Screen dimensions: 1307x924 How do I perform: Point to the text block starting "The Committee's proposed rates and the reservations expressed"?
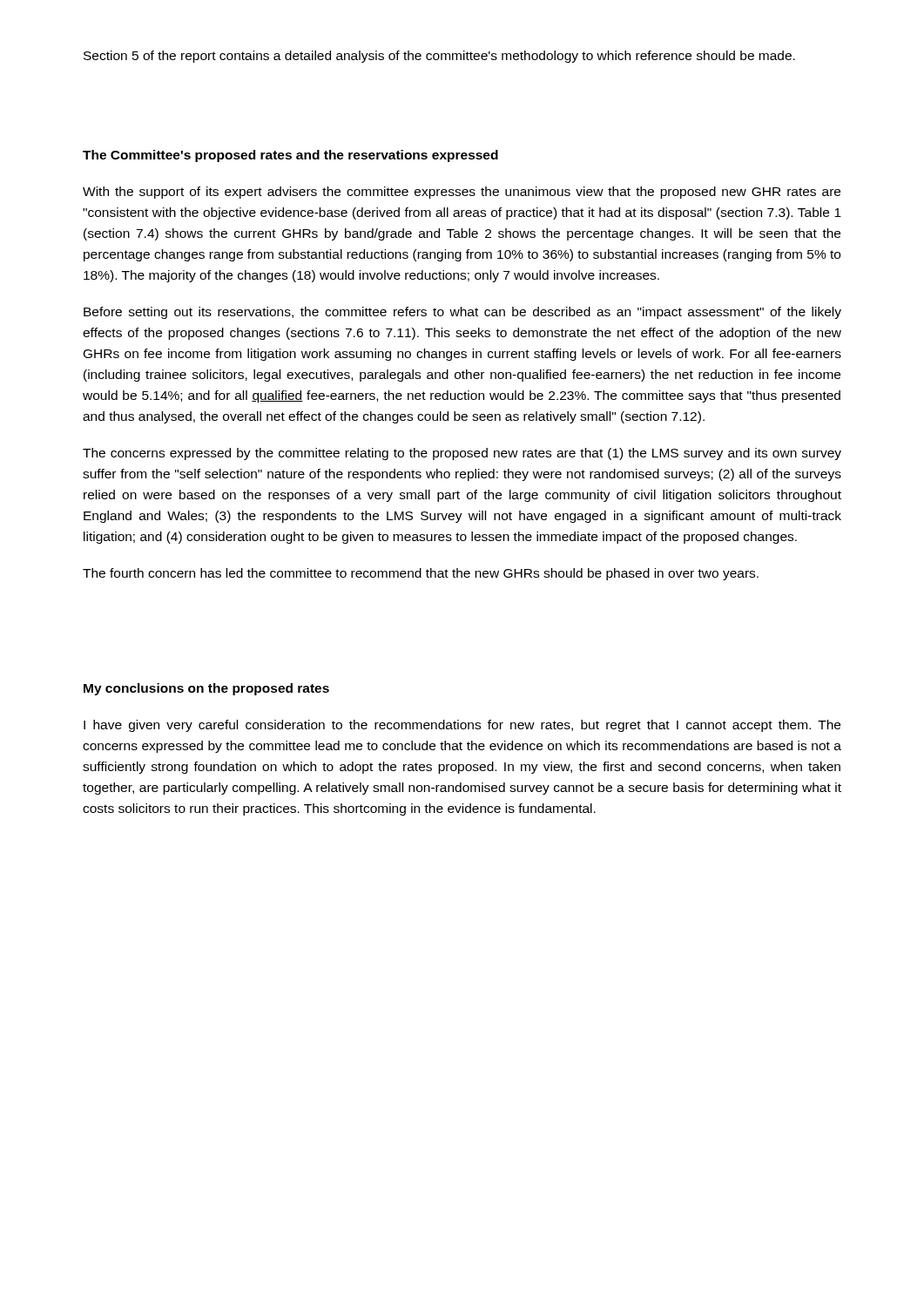(291, 155)
